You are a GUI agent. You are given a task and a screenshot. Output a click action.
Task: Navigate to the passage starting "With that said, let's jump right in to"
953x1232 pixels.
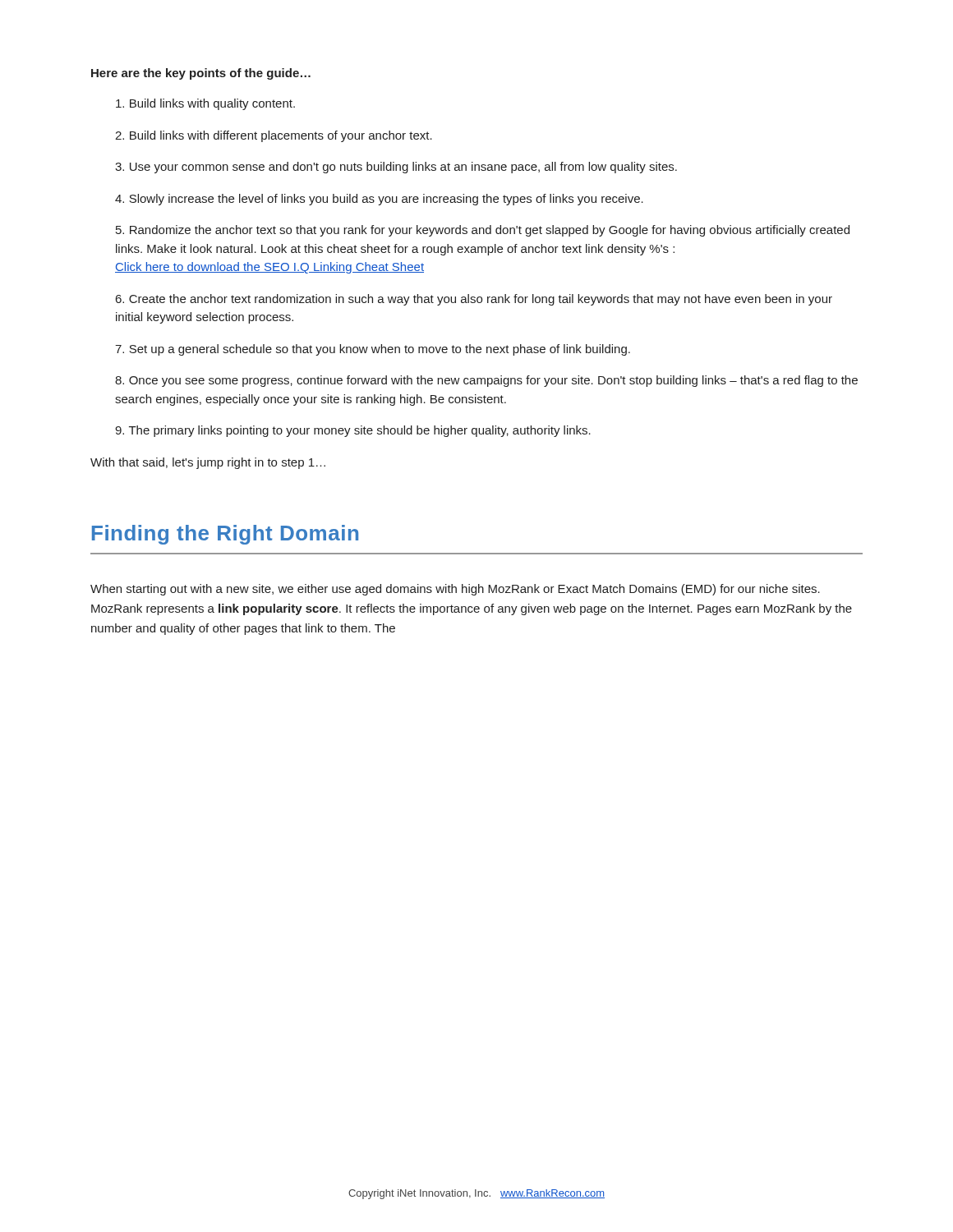coord(209,462)
